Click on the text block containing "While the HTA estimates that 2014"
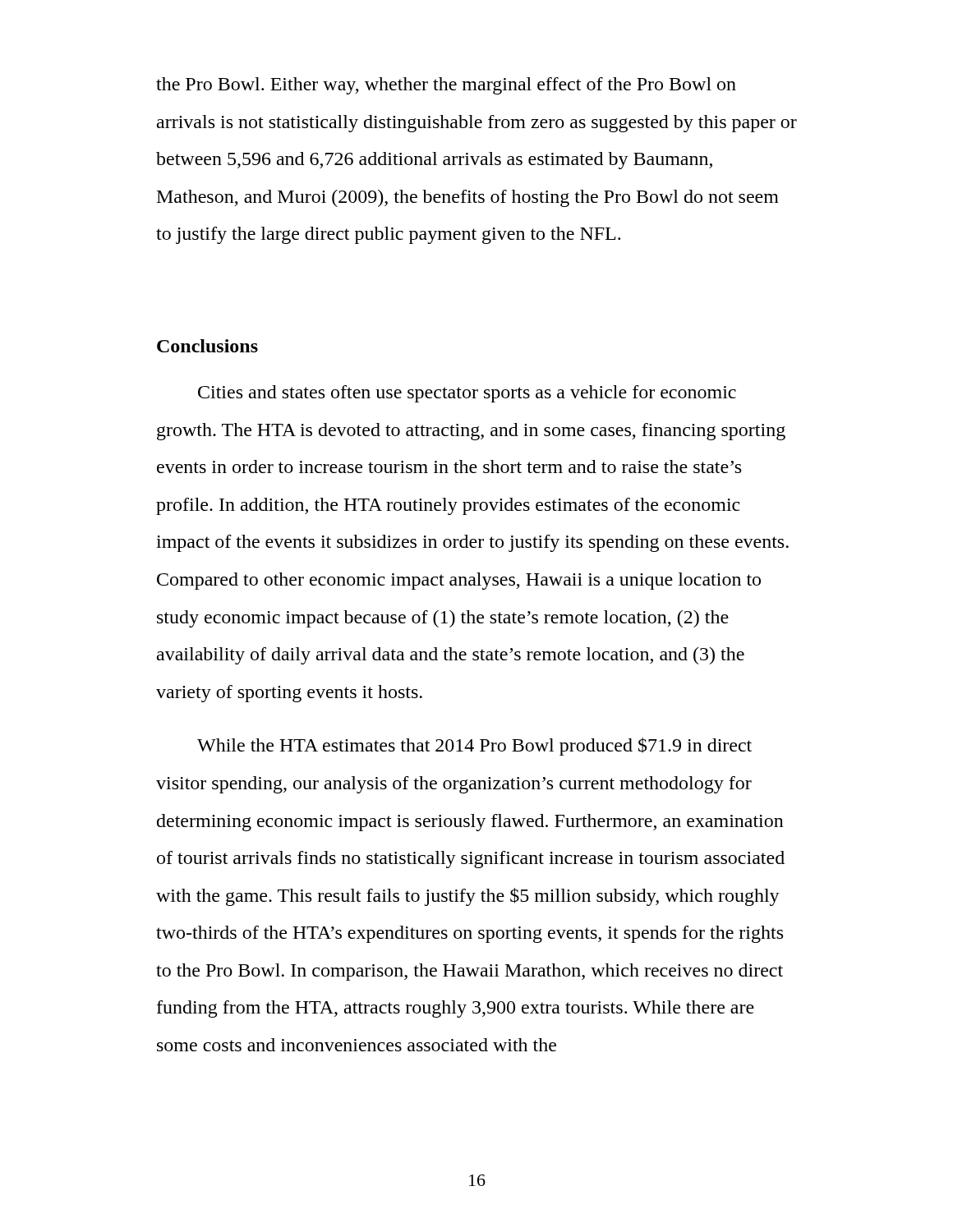Screen dimensions: 1232x953 tap(470, 895)
